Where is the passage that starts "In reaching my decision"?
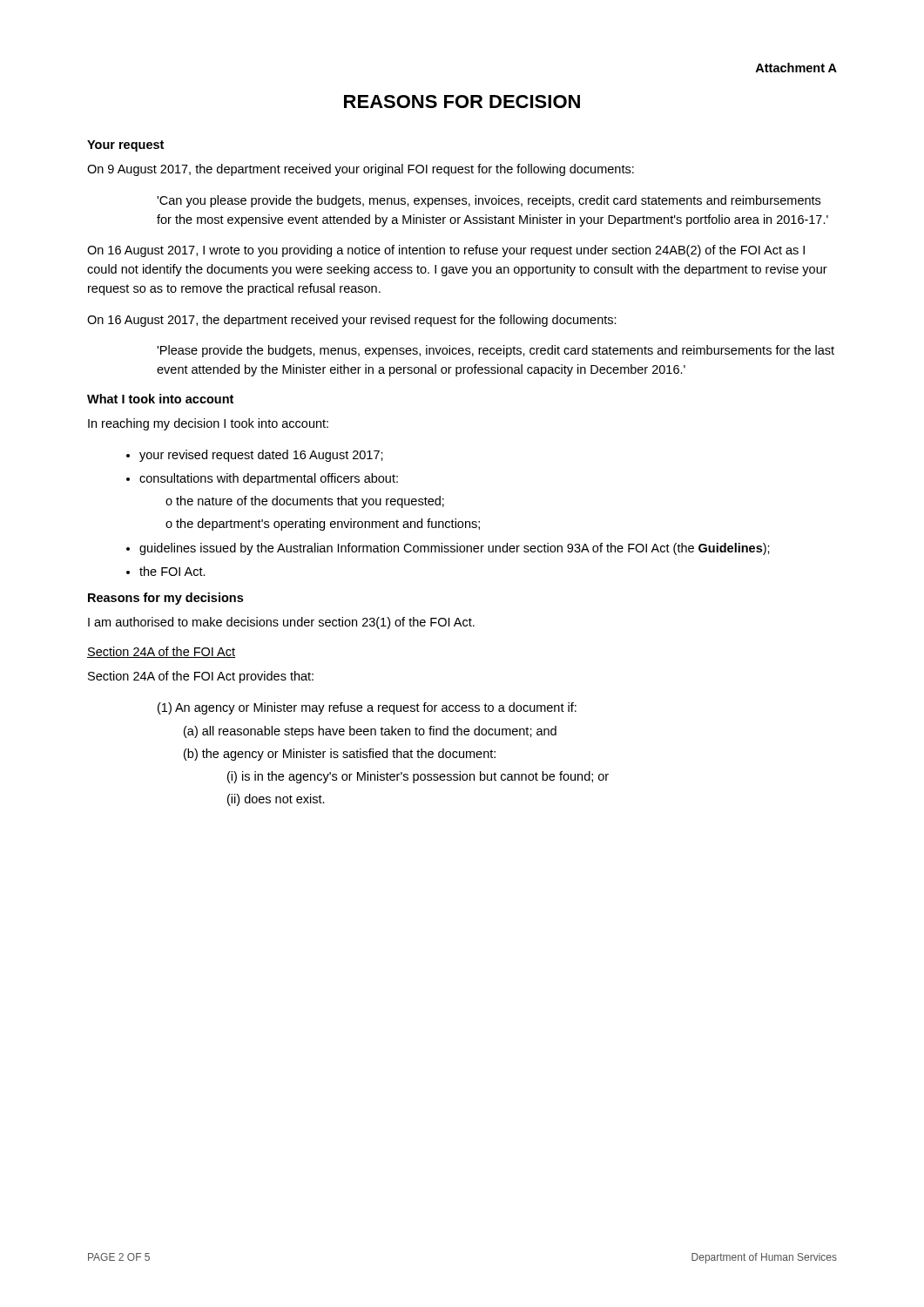Image resolution: width=924 pixels, height=1307 pixels. click(x=208, y=423)
